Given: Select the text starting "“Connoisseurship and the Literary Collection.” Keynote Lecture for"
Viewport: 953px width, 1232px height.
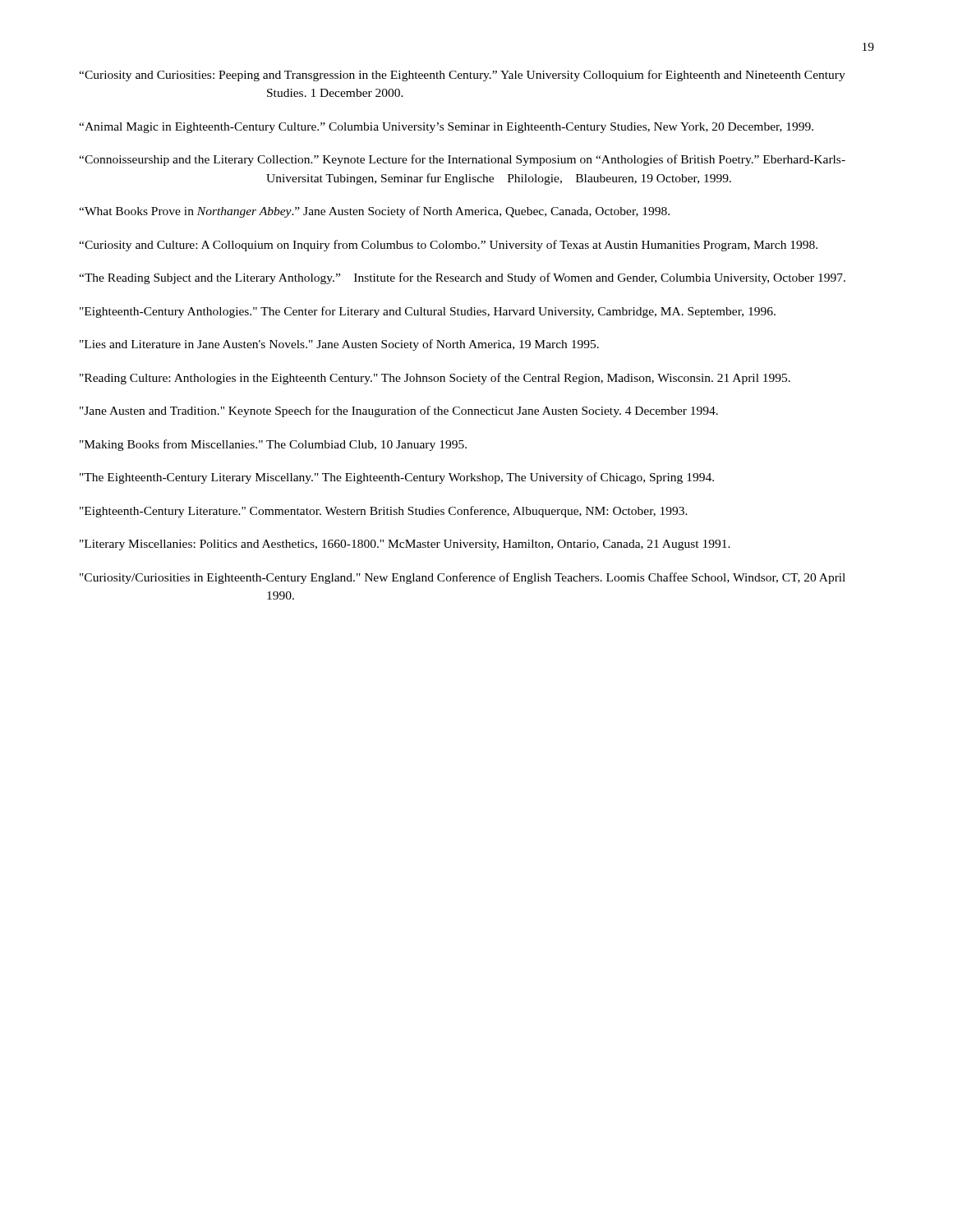Looking at the screenshot, I should click(x=476, y=169).
